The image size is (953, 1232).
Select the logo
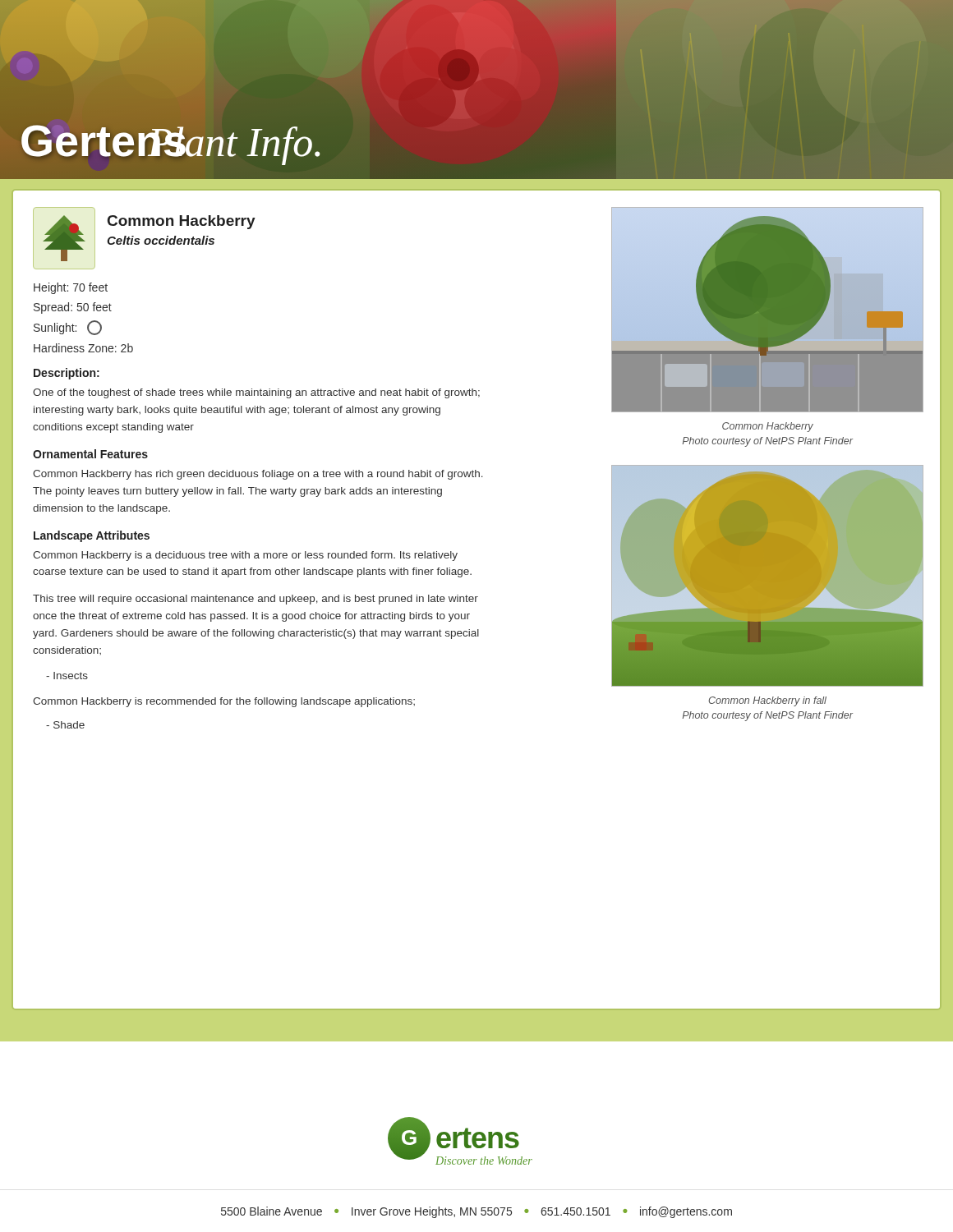click(476, 1143)
